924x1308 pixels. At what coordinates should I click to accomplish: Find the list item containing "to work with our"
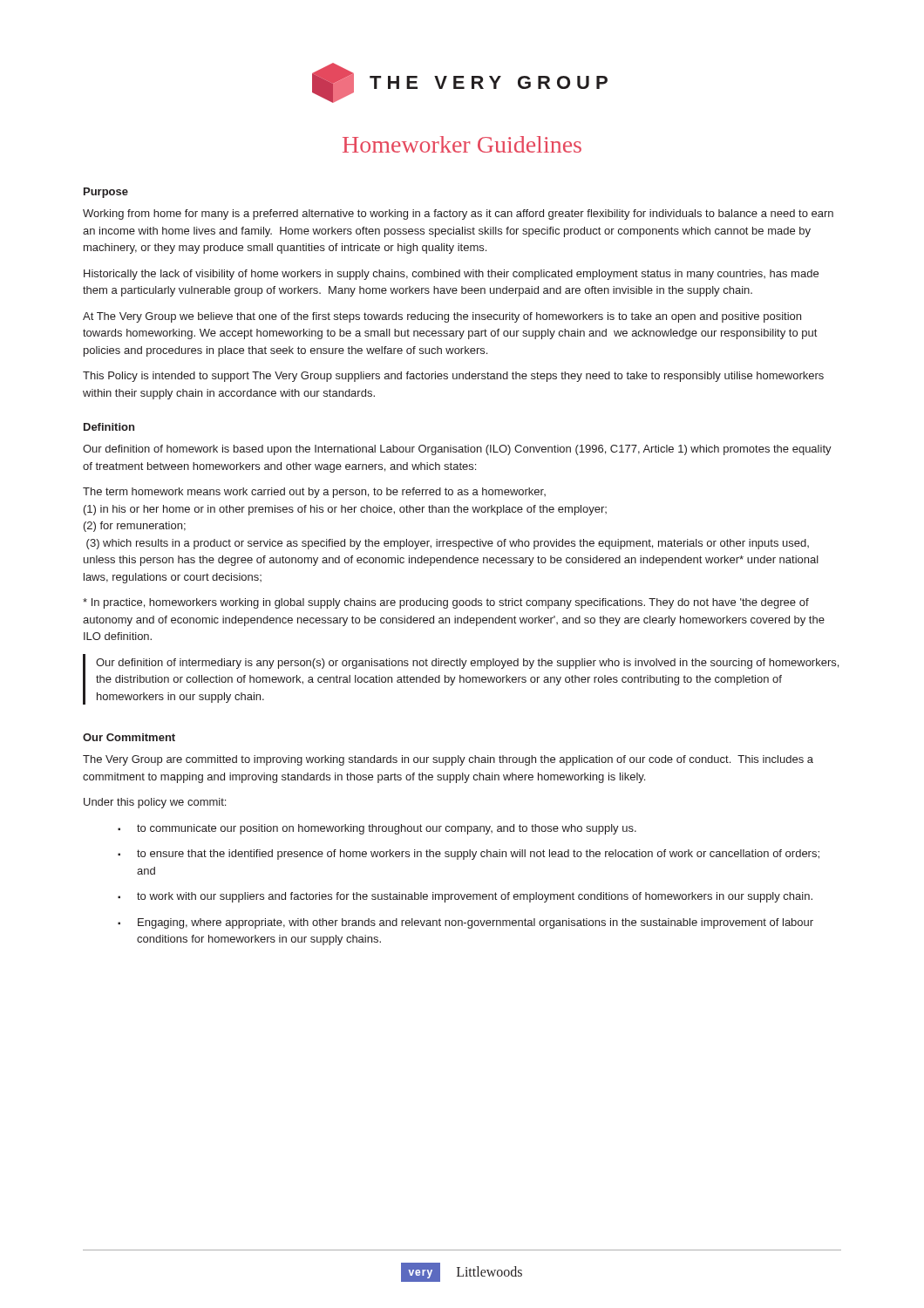point(475,896)
